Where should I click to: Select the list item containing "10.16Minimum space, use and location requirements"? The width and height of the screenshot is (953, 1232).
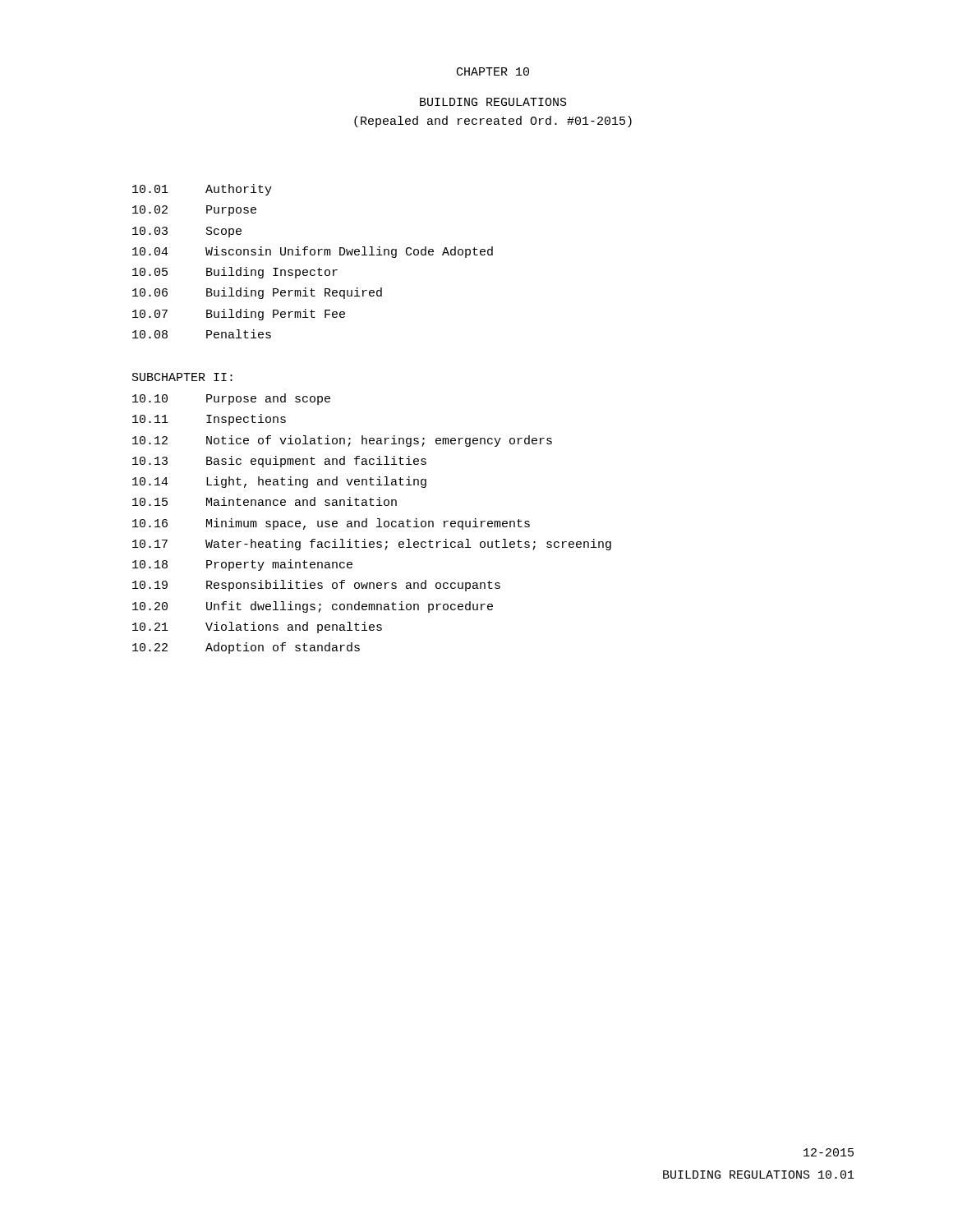click(331, 524)
